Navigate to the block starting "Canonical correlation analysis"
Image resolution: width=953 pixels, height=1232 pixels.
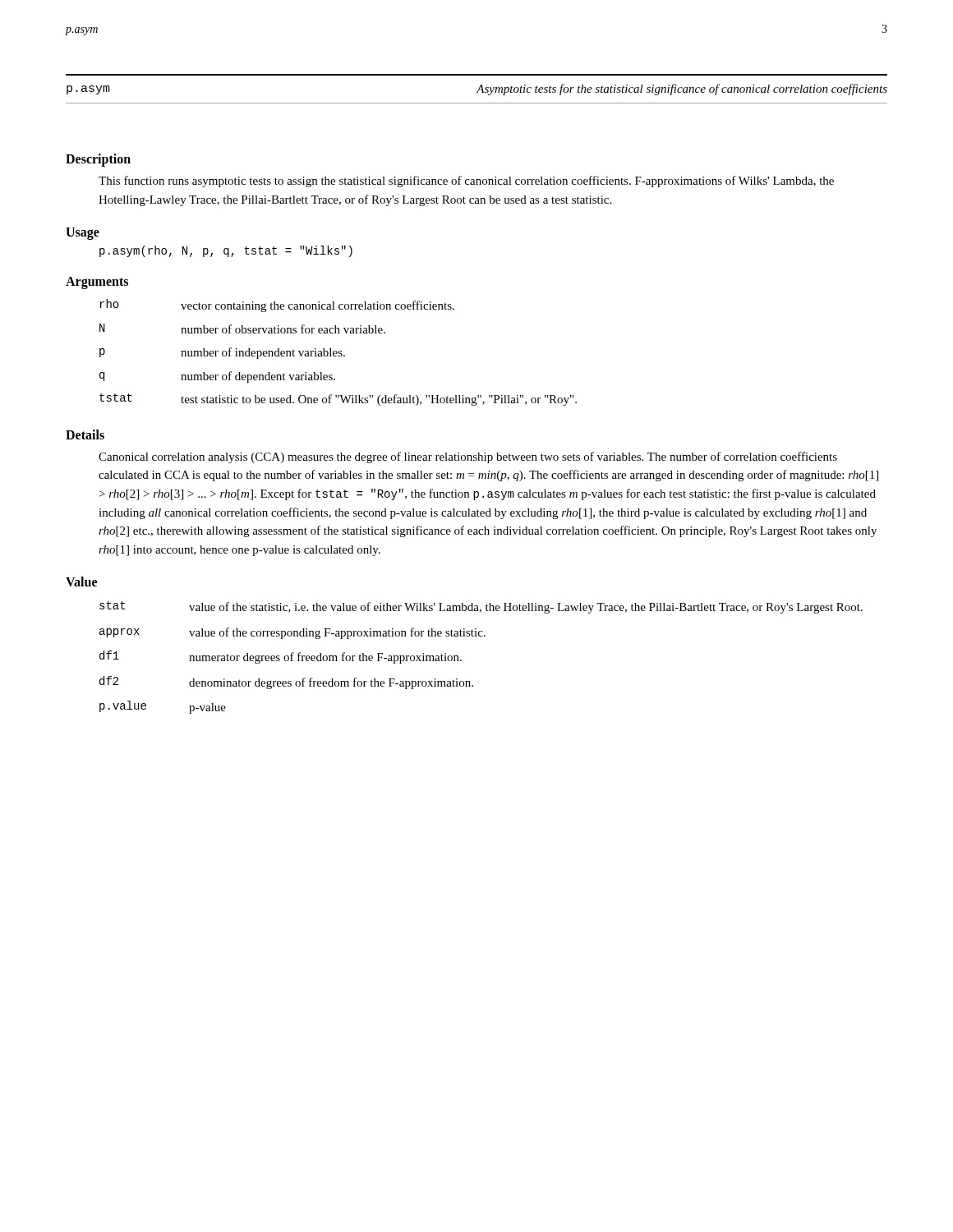pos(489,503)
